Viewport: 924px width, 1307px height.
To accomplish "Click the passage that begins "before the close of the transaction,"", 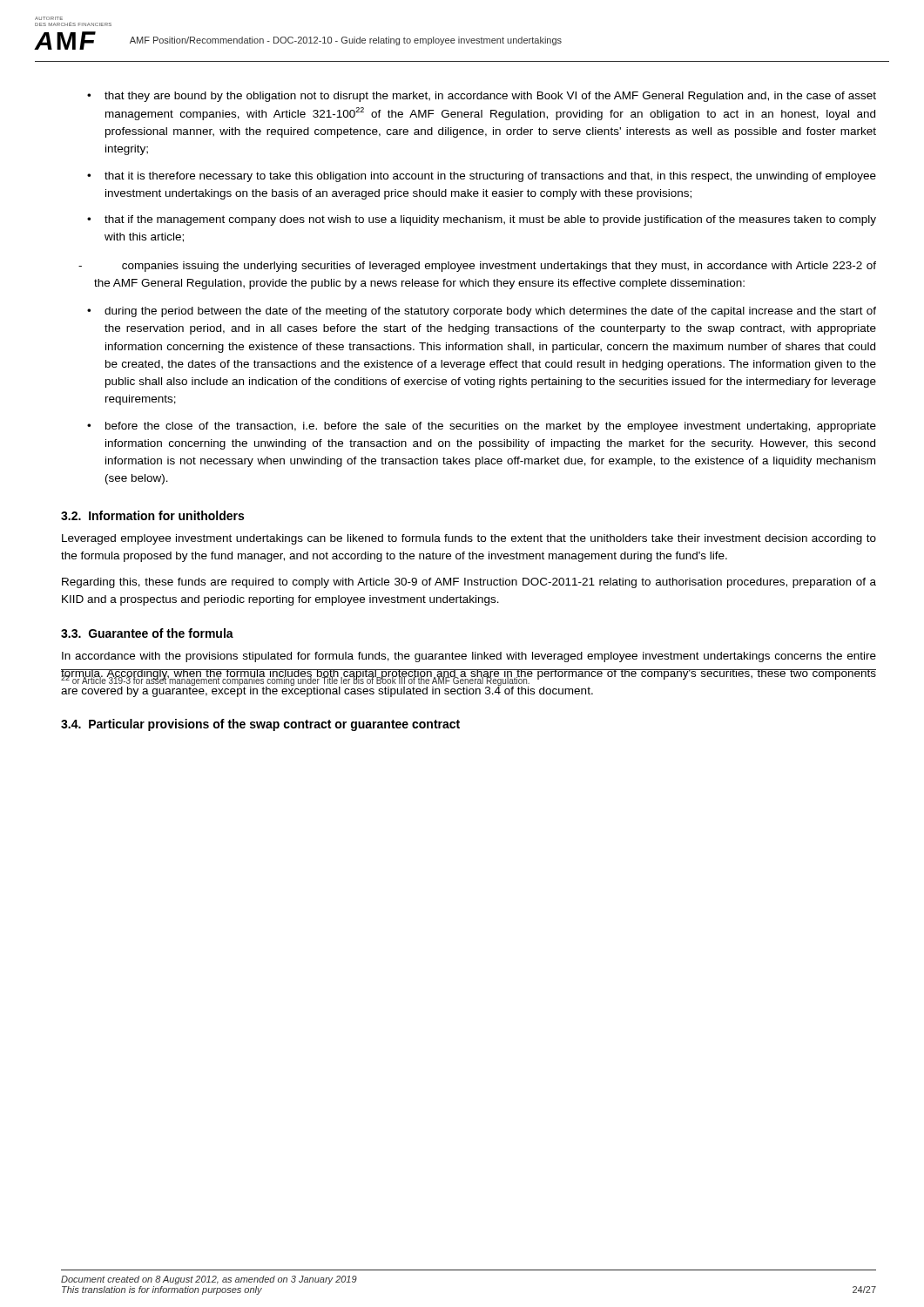I will click(x=482, y=452).
